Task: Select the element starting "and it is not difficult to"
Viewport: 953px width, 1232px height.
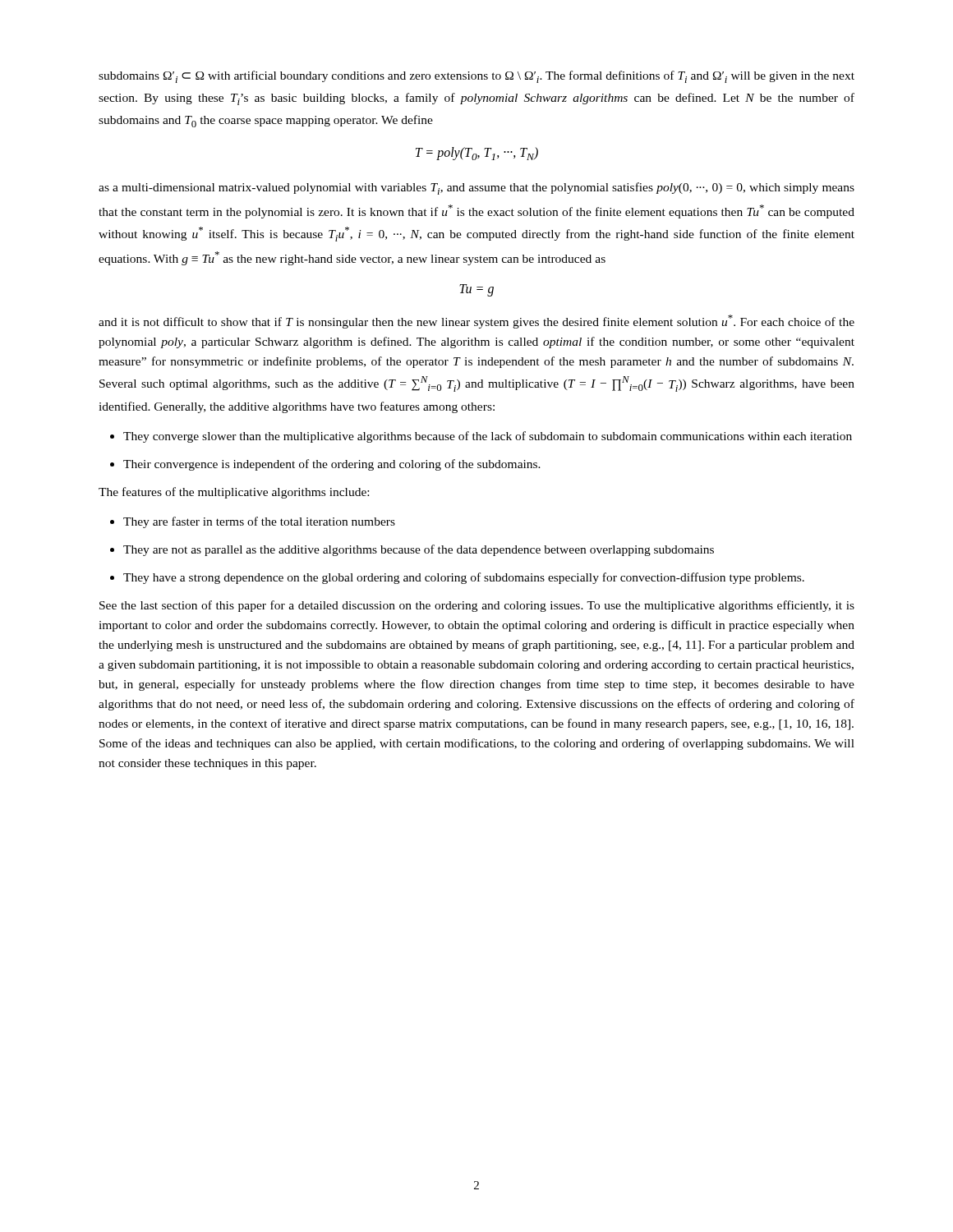Action: (x=476, y=363)
